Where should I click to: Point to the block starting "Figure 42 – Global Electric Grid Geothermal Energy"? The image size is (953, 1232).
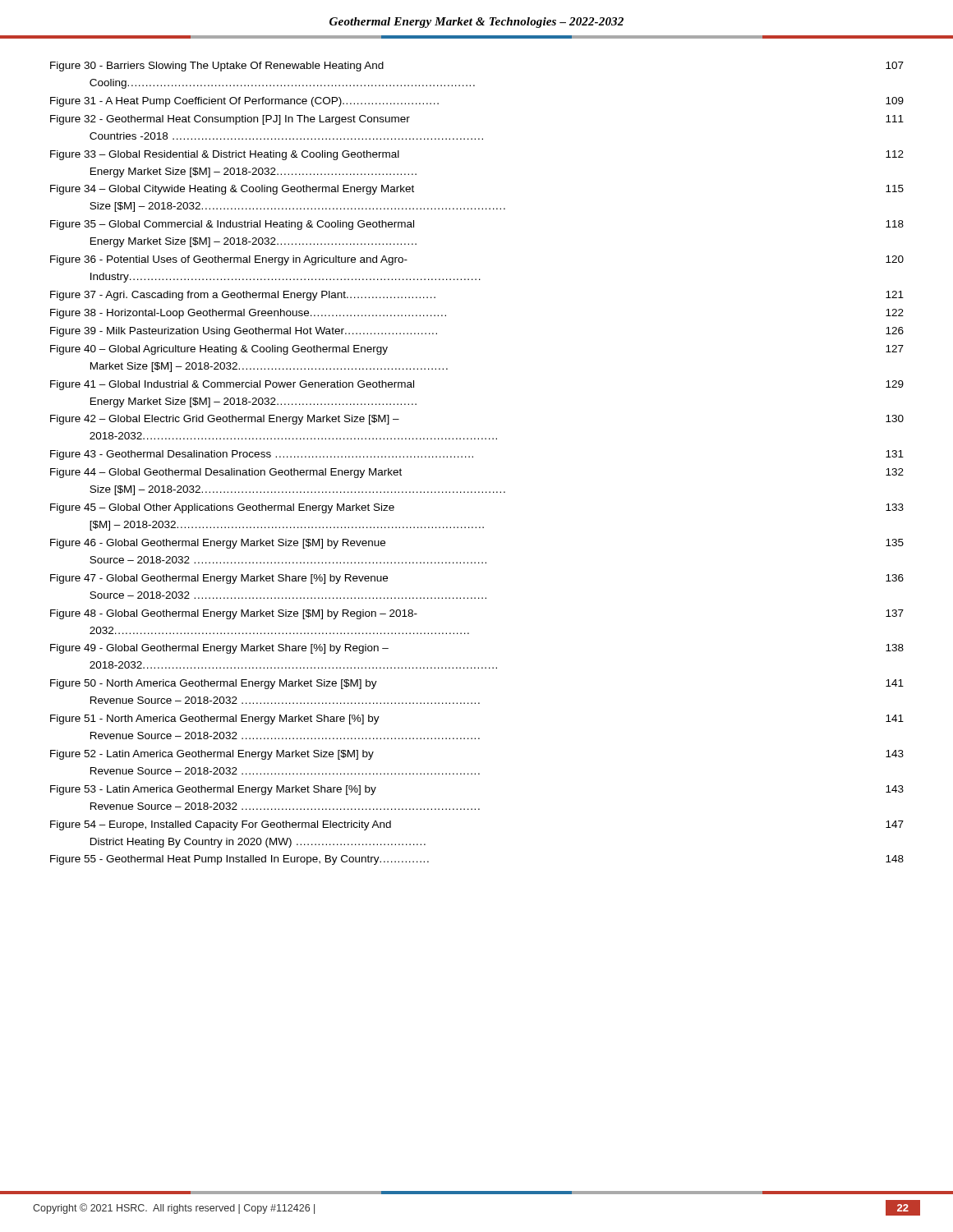476,428
